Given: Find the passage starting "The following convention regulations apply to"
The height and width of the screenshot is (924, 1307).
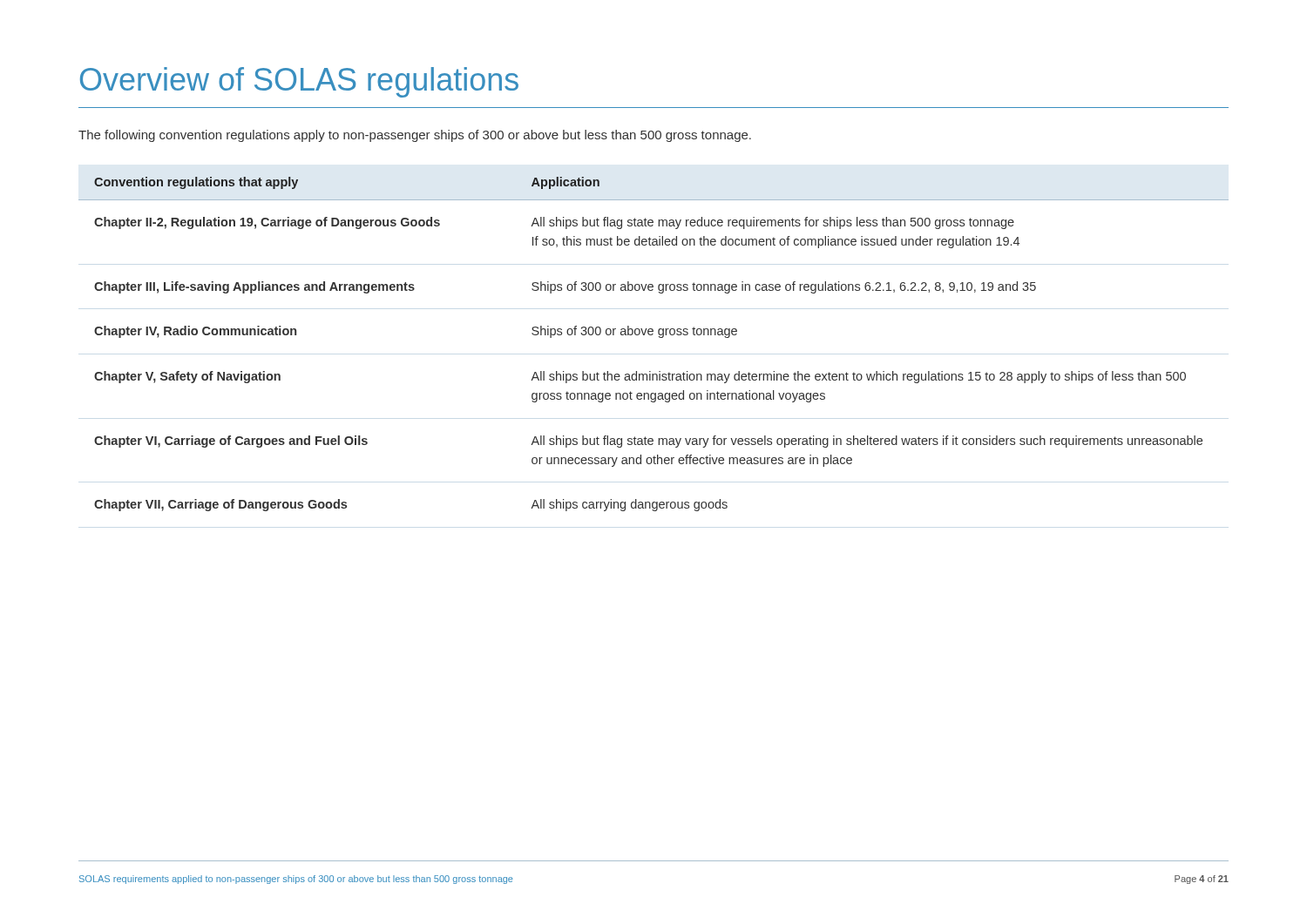Looking at the screenshot, I should click(654, 135).
